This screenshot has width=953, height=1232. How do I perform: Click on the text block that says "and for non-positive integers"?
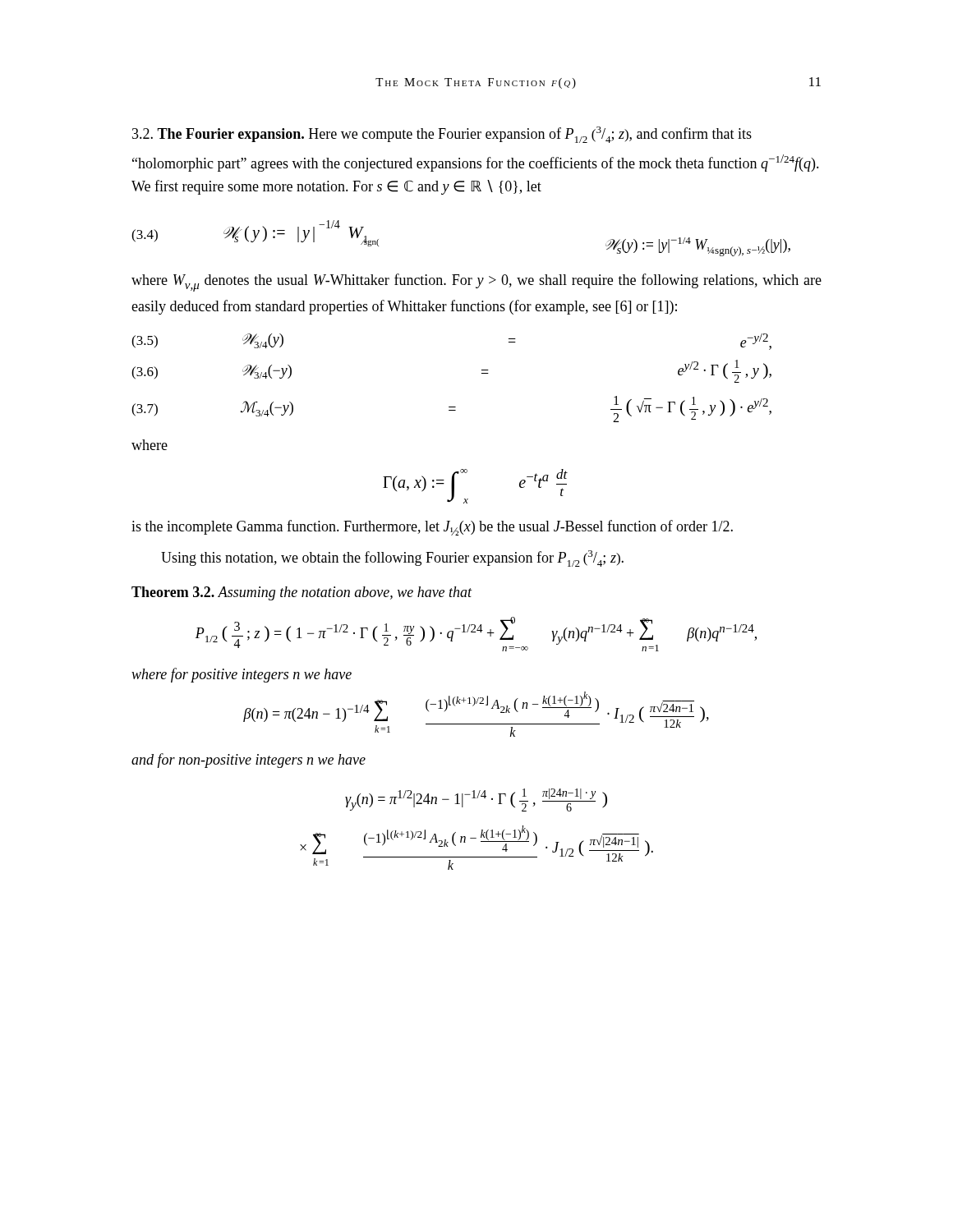coord(248,760)
